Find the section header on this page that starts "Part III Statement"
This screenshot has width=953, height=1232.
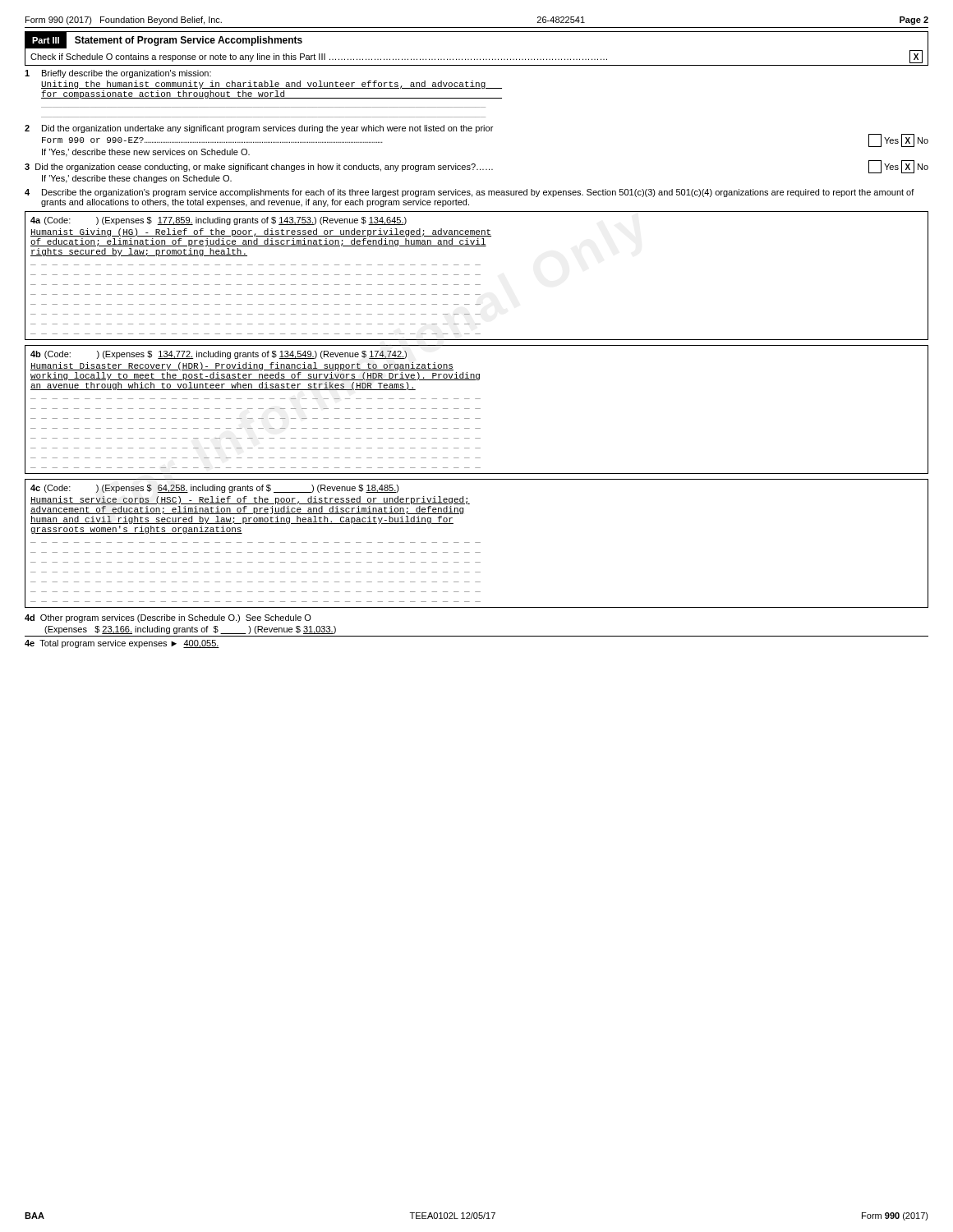[476, 40]
